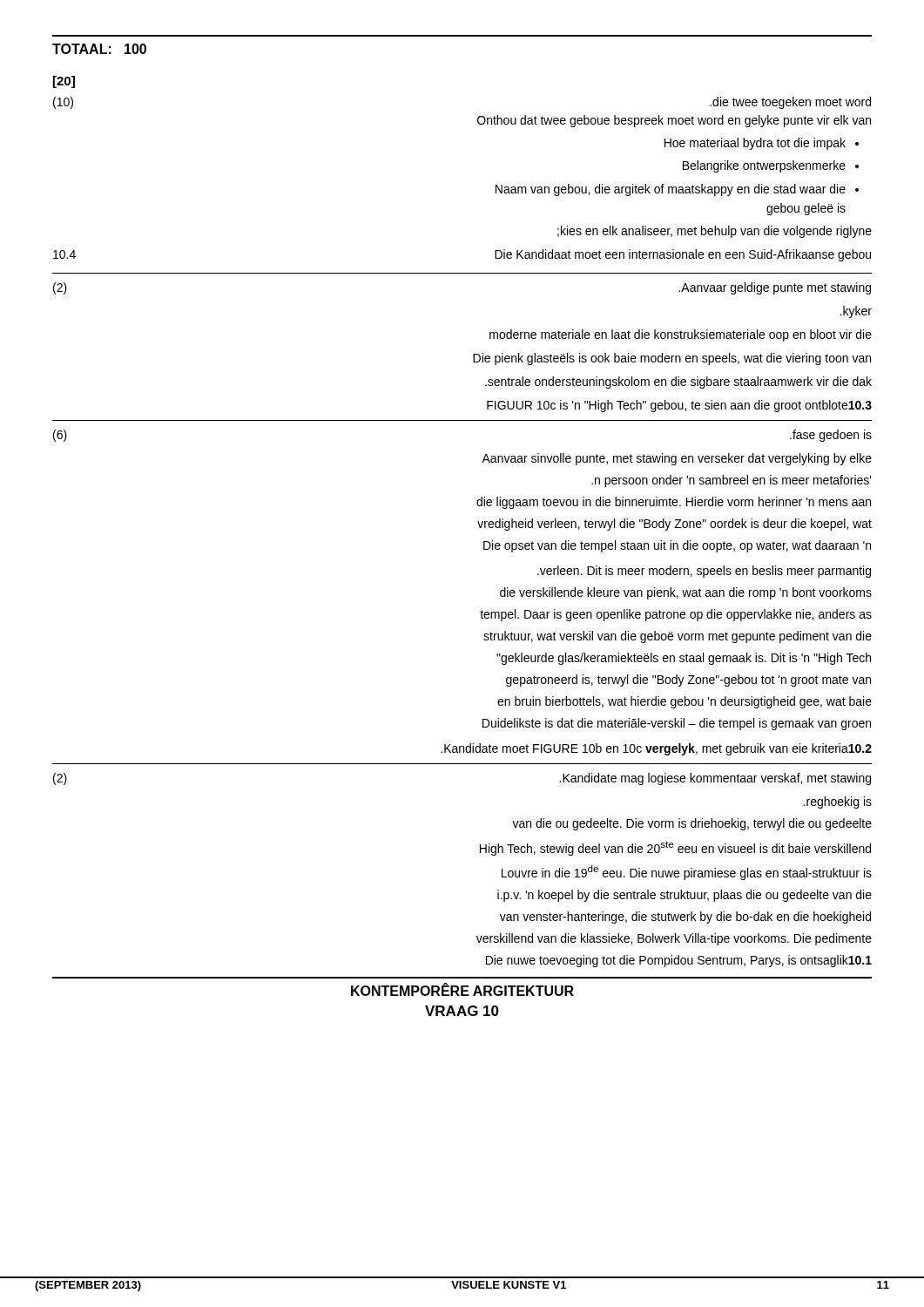Screen dimensions: 1307x924
Task: Where is the passage that starts "(10) die twee toegeken moet word. Onthou dat"?
Action: (x=60, y=102)
